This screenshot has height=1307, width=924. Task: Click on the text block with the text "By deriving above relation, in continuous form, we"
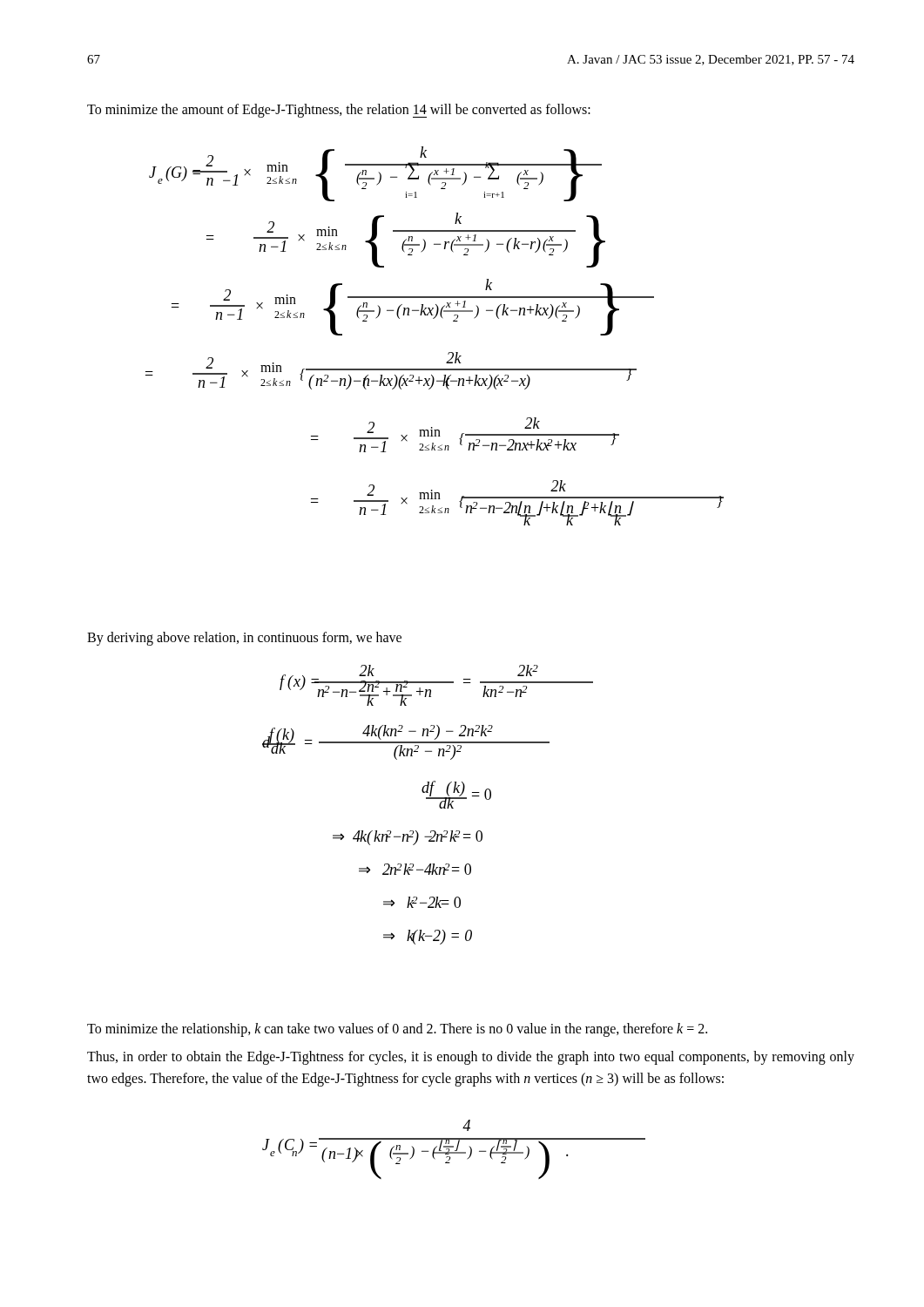pos(245,637)
